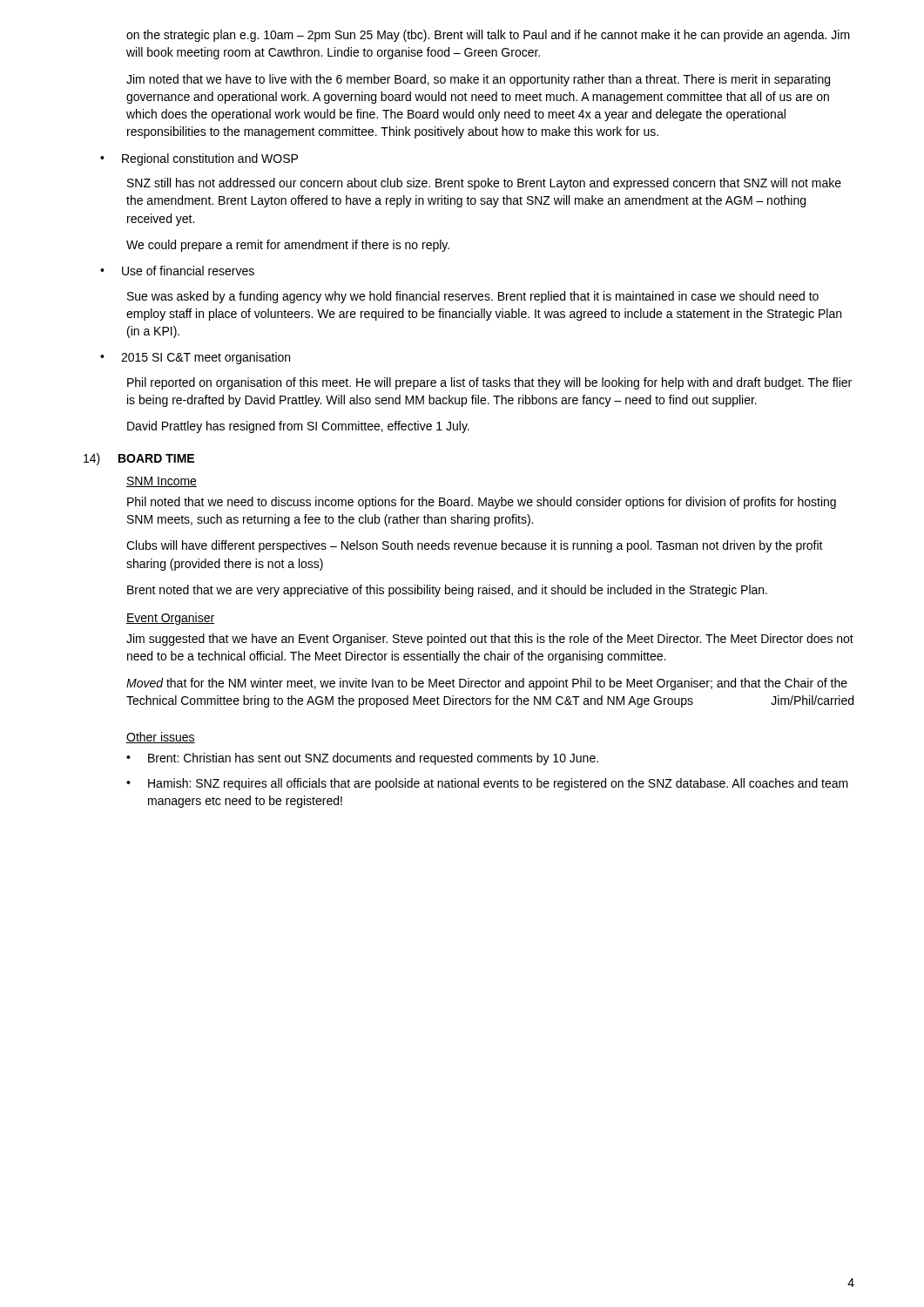Select the text block starting "Event Organiser"
Viewport: 924px width, 1307px height.
click(170, 618)
